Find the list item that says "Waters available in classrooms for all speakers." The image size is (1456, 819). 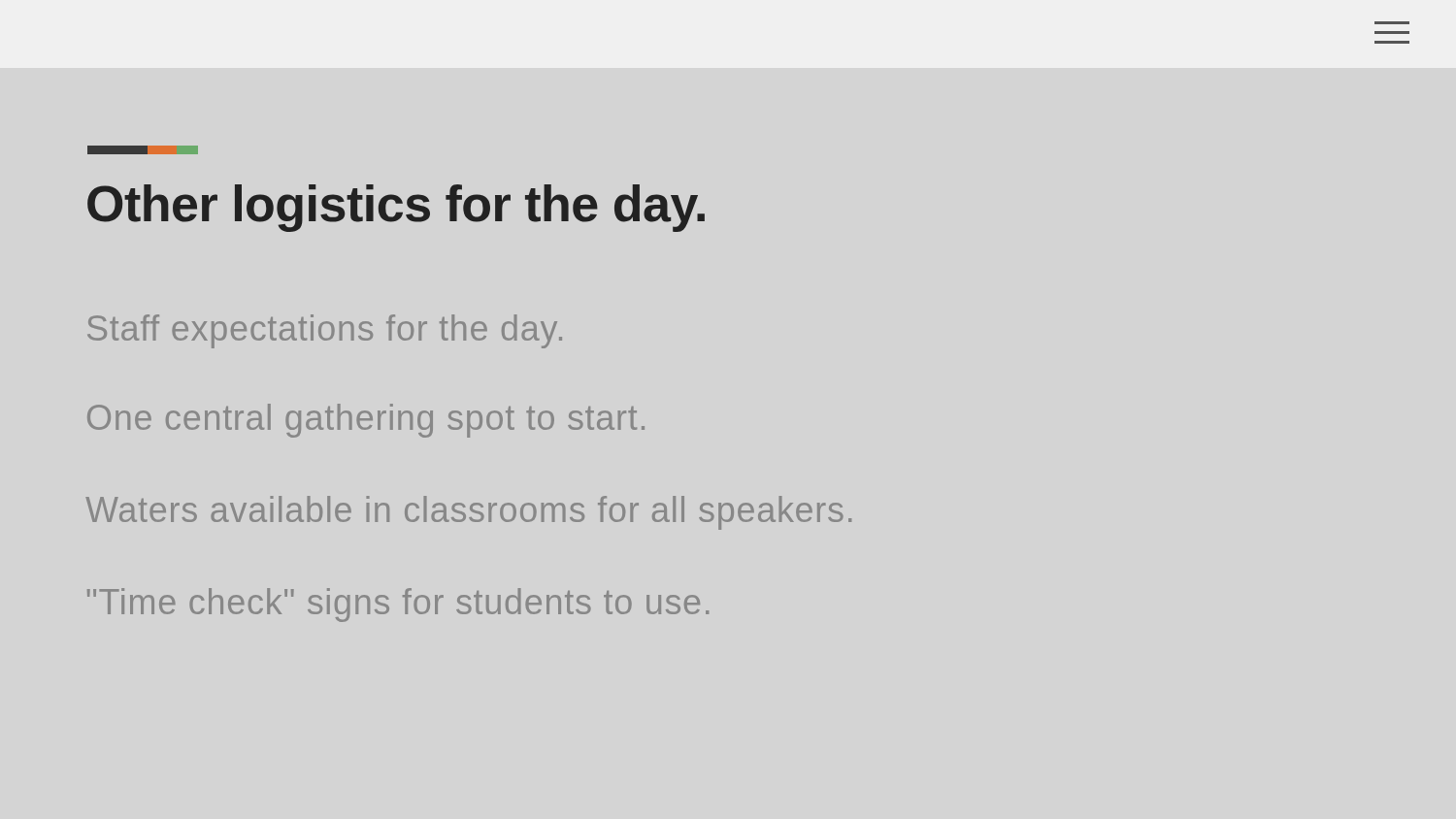pos(471,510)
